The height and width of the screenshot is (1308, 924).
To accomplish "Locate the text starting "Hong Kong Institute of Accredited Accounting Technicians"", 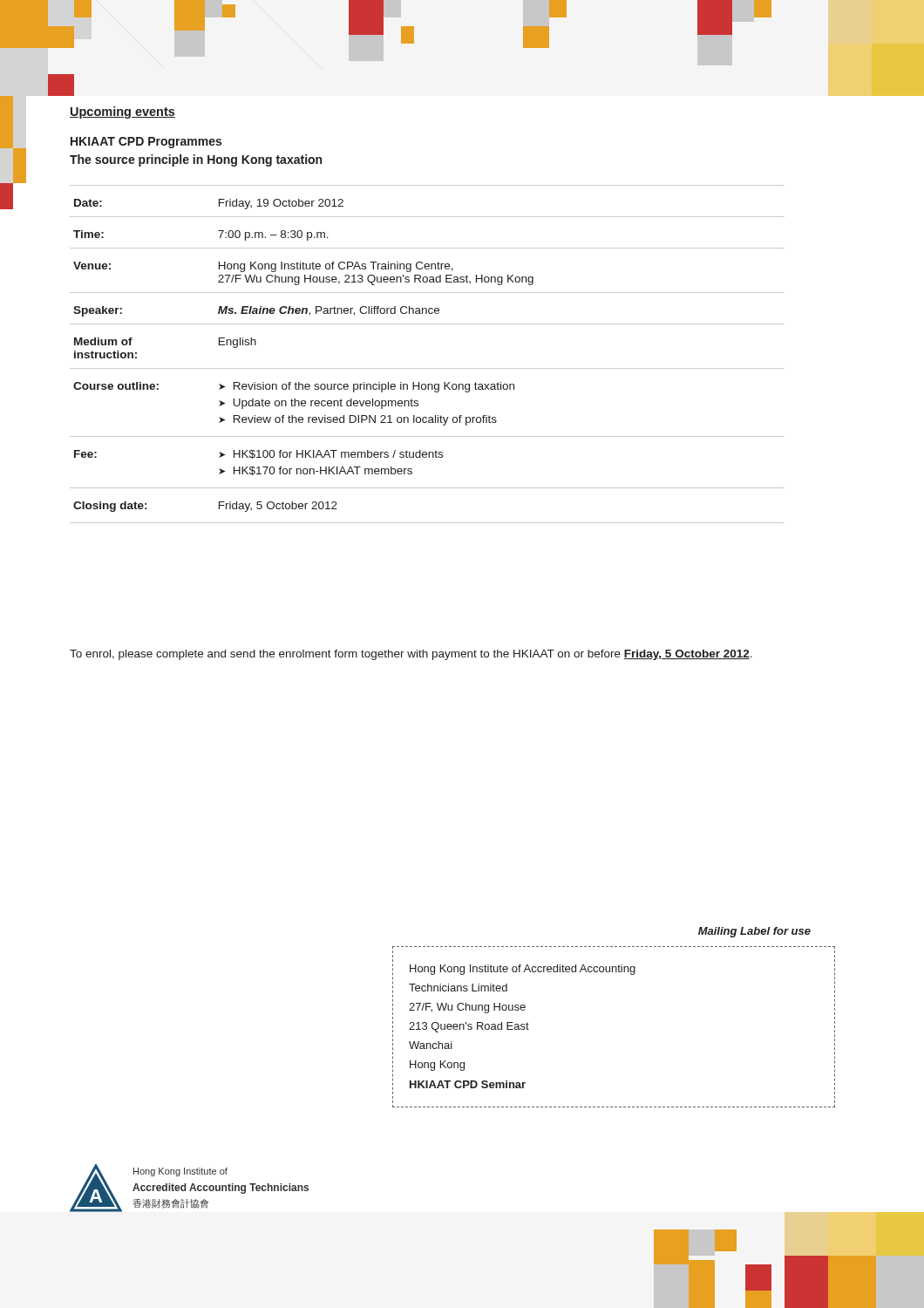I will point(522,1026).
